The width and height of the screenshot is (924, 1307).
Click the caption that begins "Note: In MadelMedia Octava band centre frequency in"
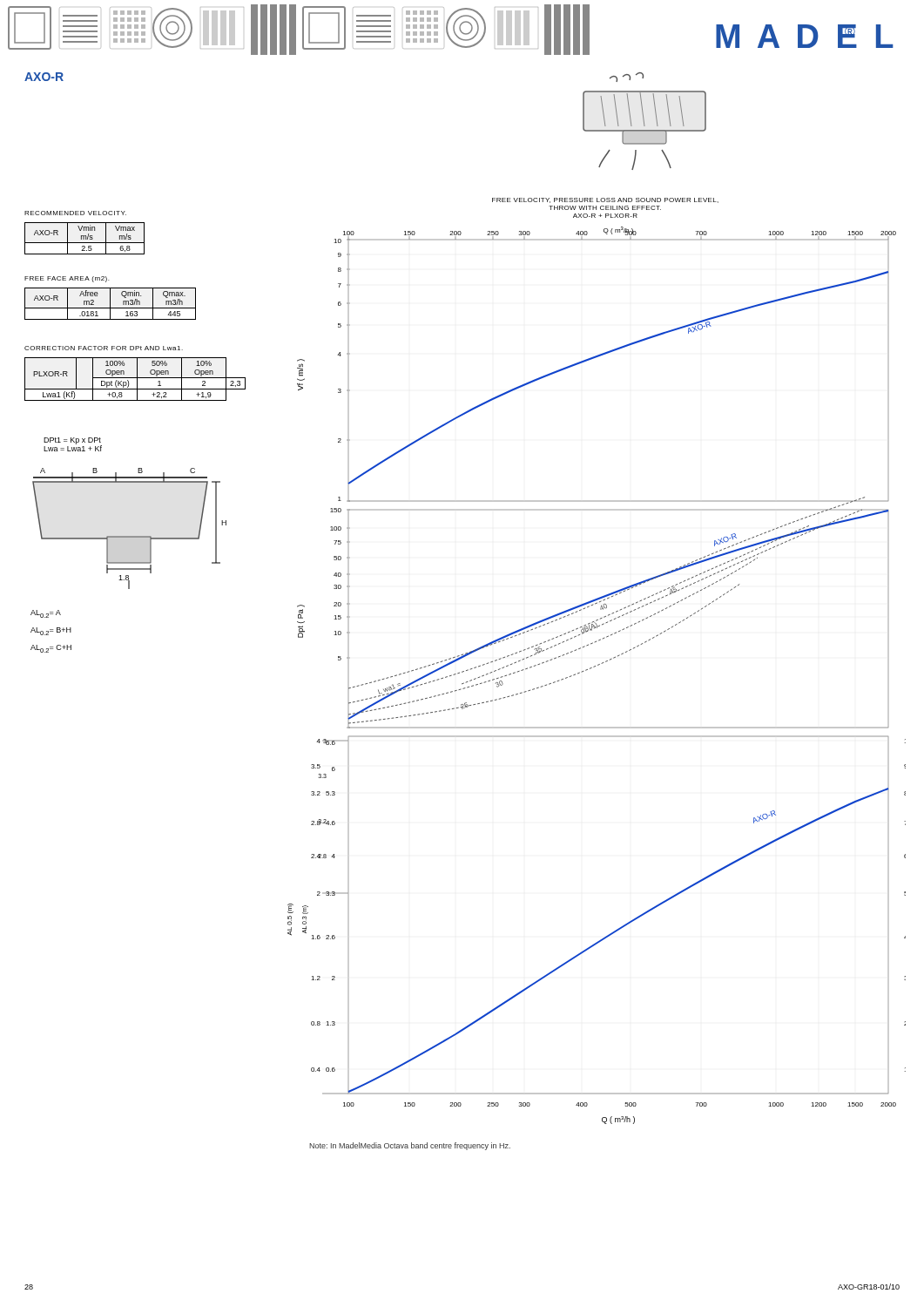[x=410, y=1146]
